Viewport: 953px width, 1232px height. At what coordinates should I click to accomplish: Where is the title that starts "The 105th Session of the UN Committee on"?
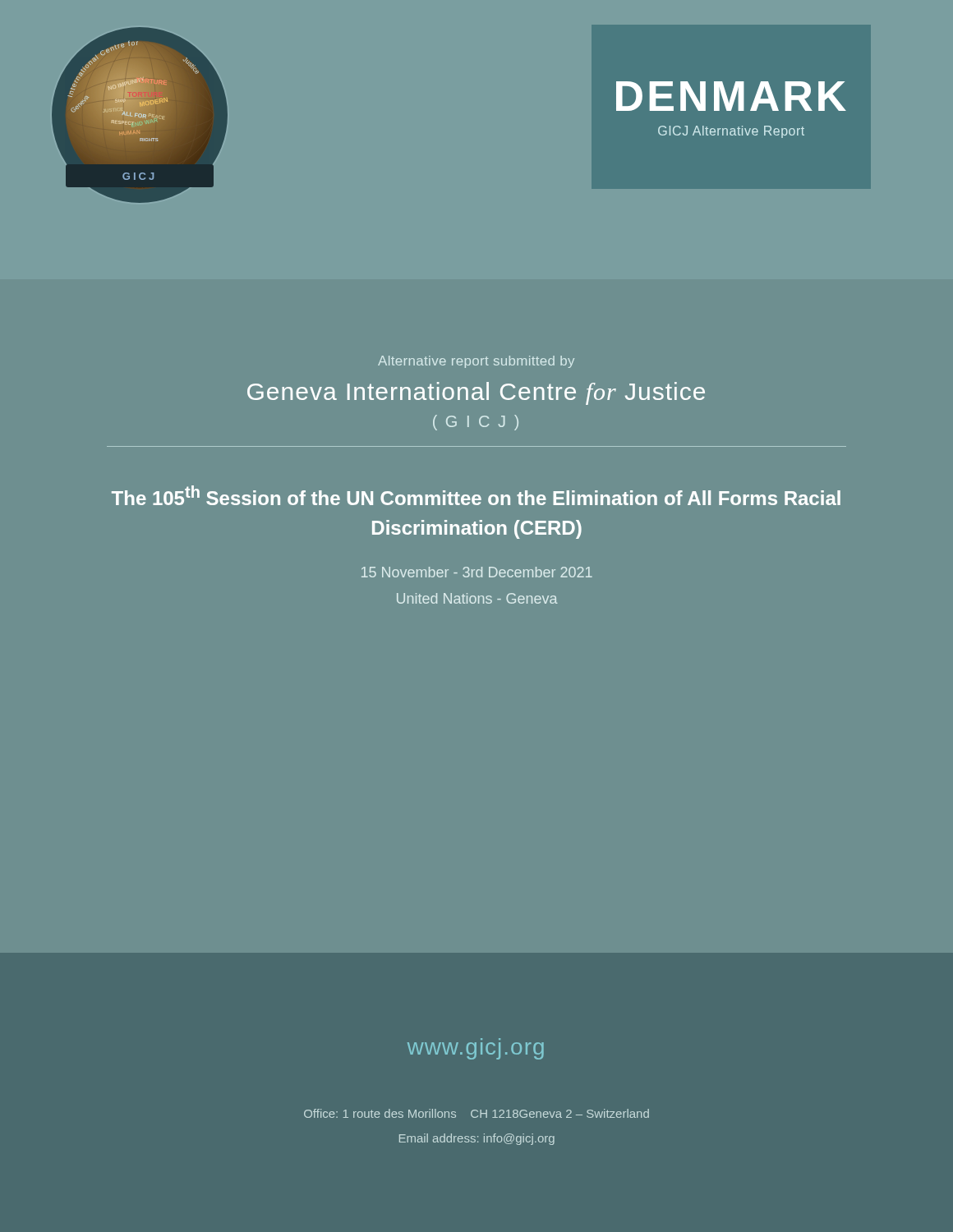[476, 511]
